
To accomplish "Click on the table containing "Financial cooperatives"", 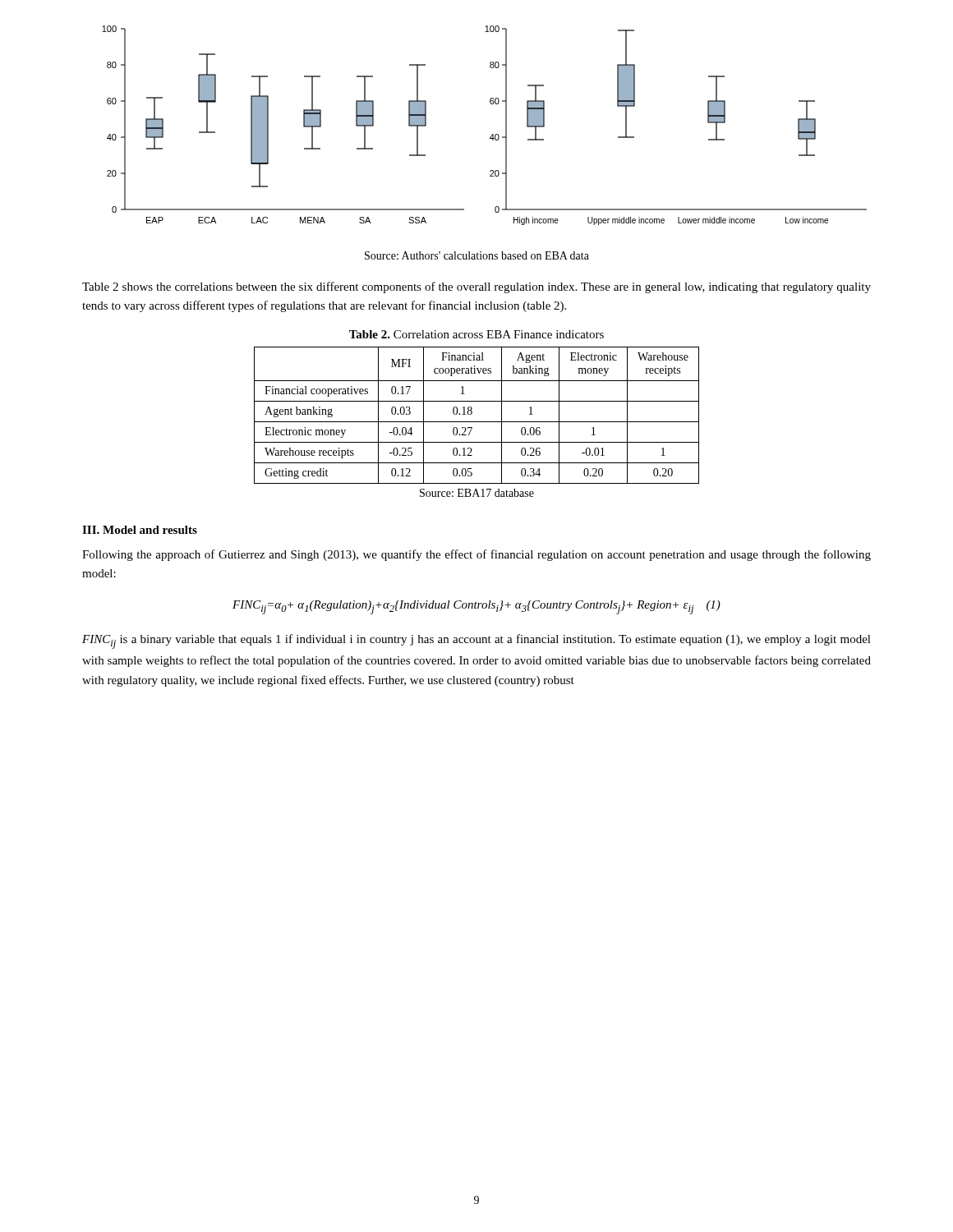I will tap(476, 415).
